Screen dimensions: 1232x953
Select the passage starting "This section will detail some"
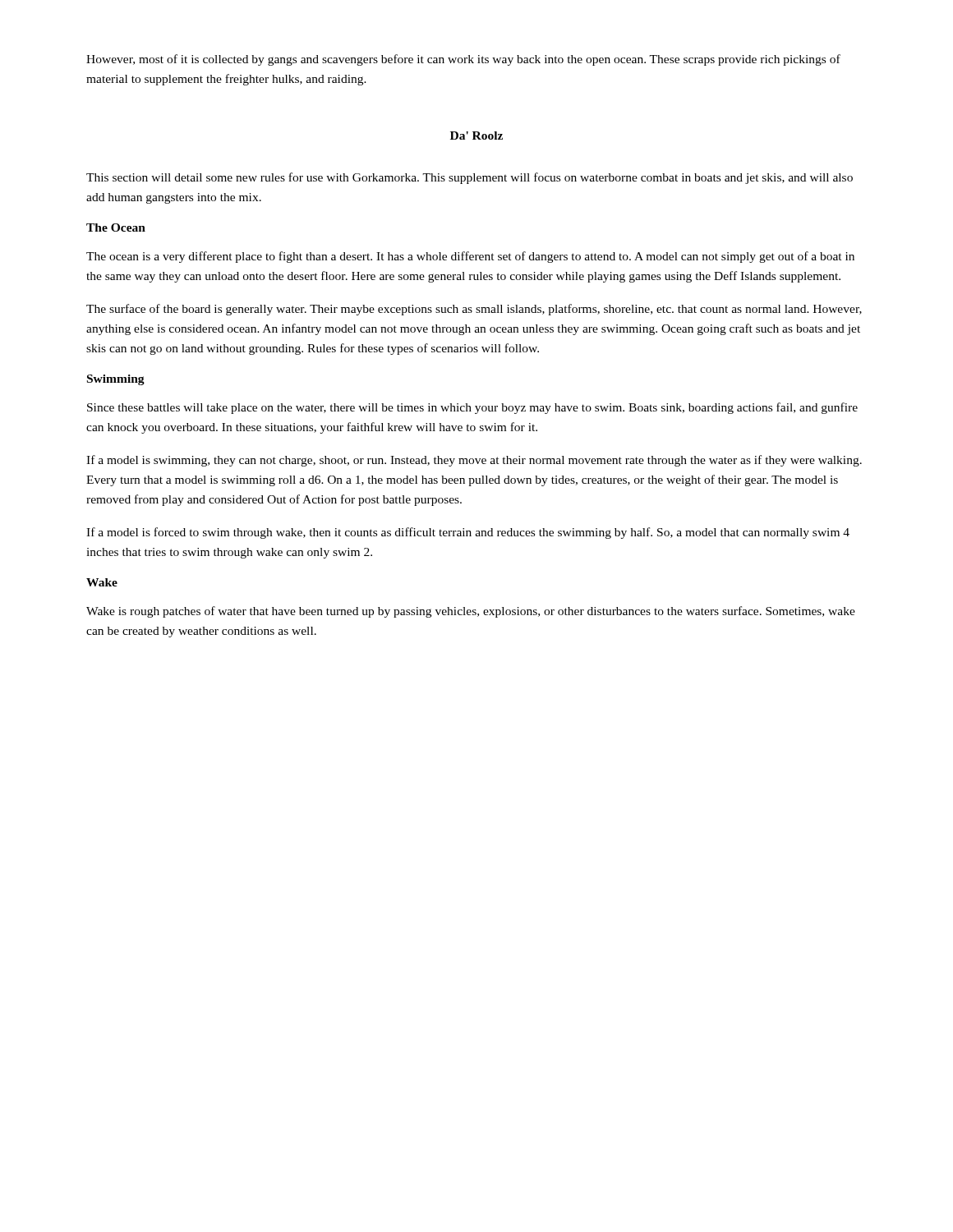click(470, 187)
